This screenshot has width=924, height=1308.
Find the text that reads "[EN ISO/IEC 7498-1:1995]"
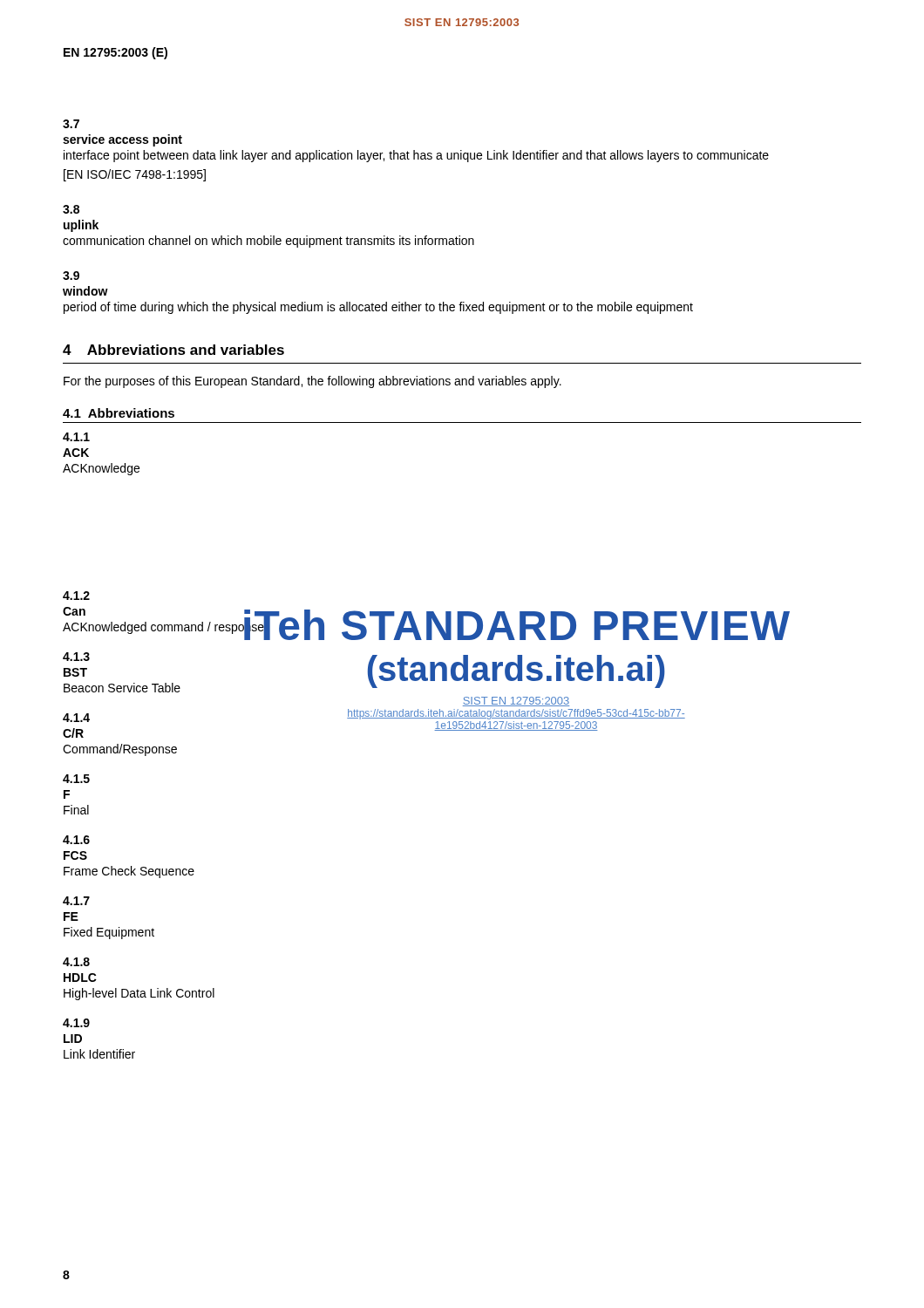pyautogui.click(x=135, y=174)
